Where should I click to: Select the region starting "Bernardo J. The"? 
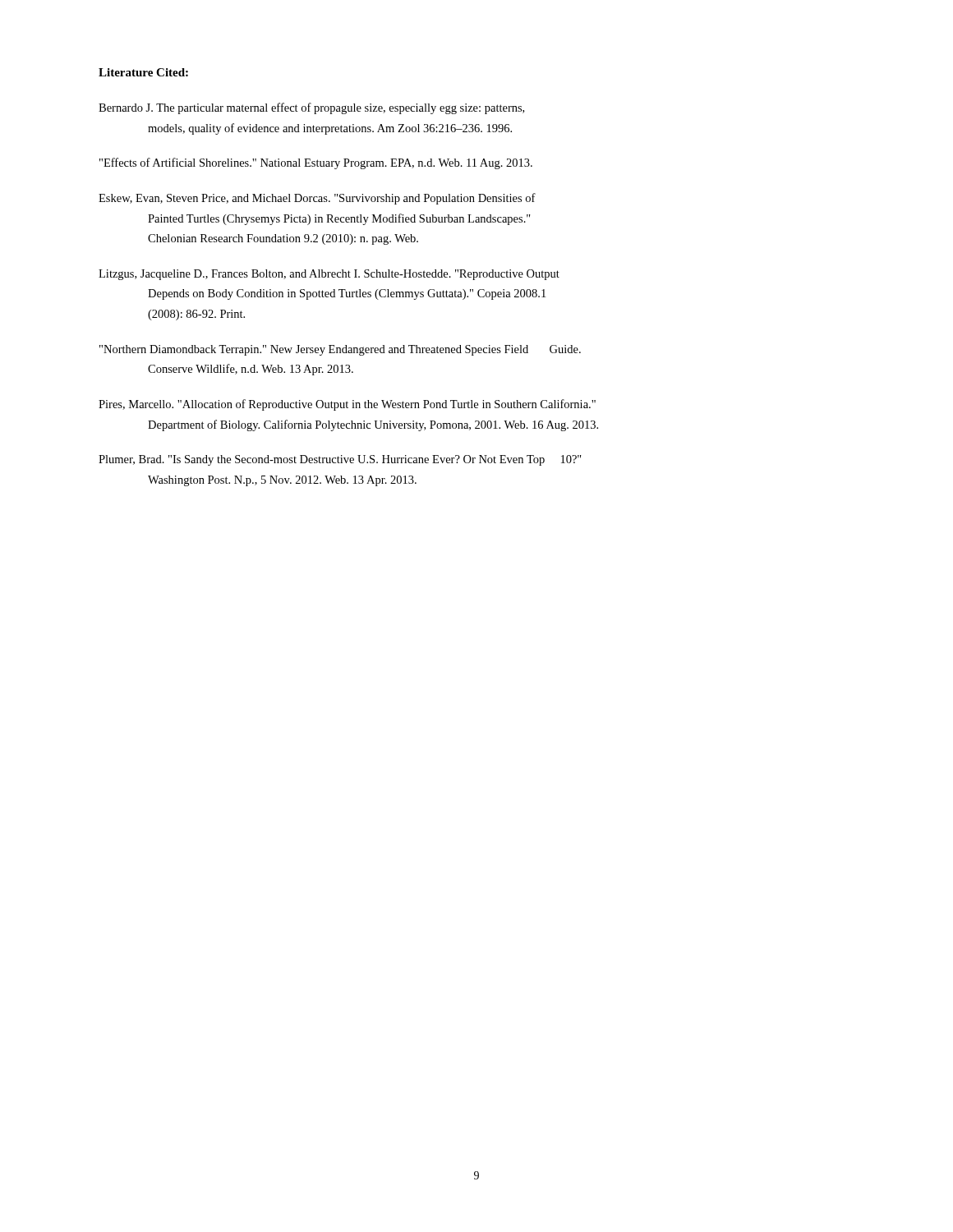tap(476, 120)
